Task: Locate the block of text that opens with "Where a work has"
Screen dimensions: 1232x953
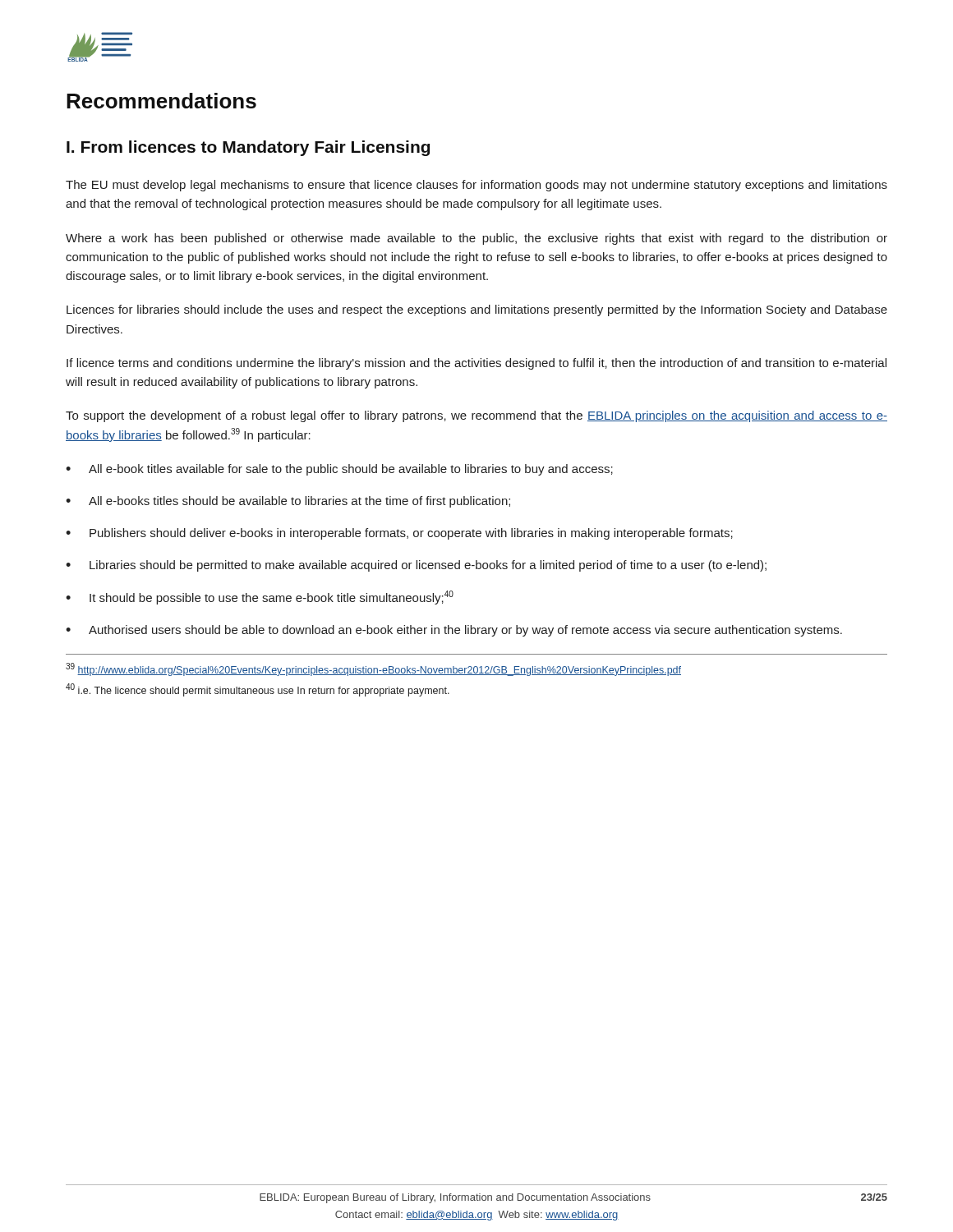Action: (476, 256)
